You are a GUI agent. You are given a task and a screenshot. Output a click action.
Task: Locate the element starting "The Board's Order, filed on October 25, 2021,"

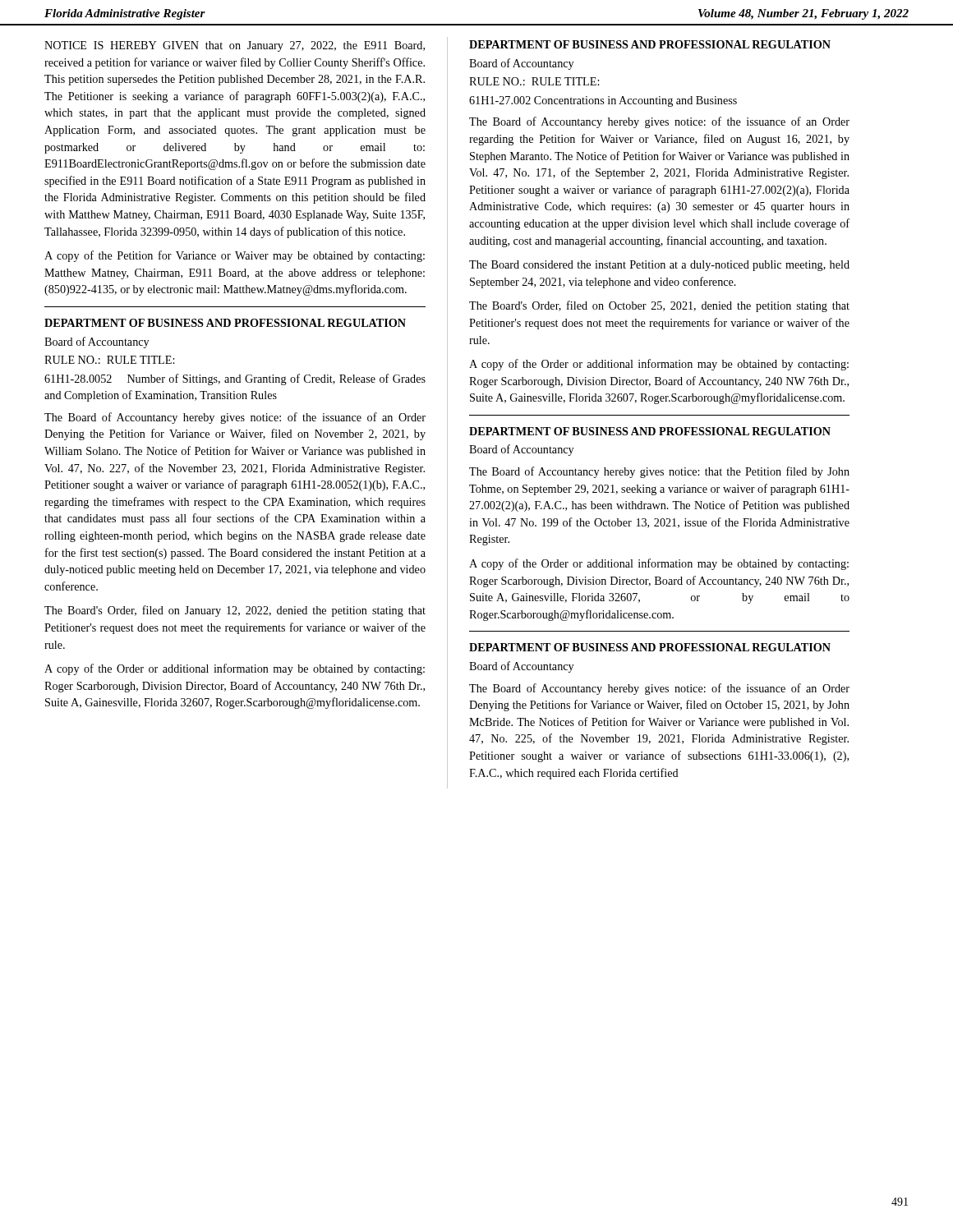click(x=659, y=323)
